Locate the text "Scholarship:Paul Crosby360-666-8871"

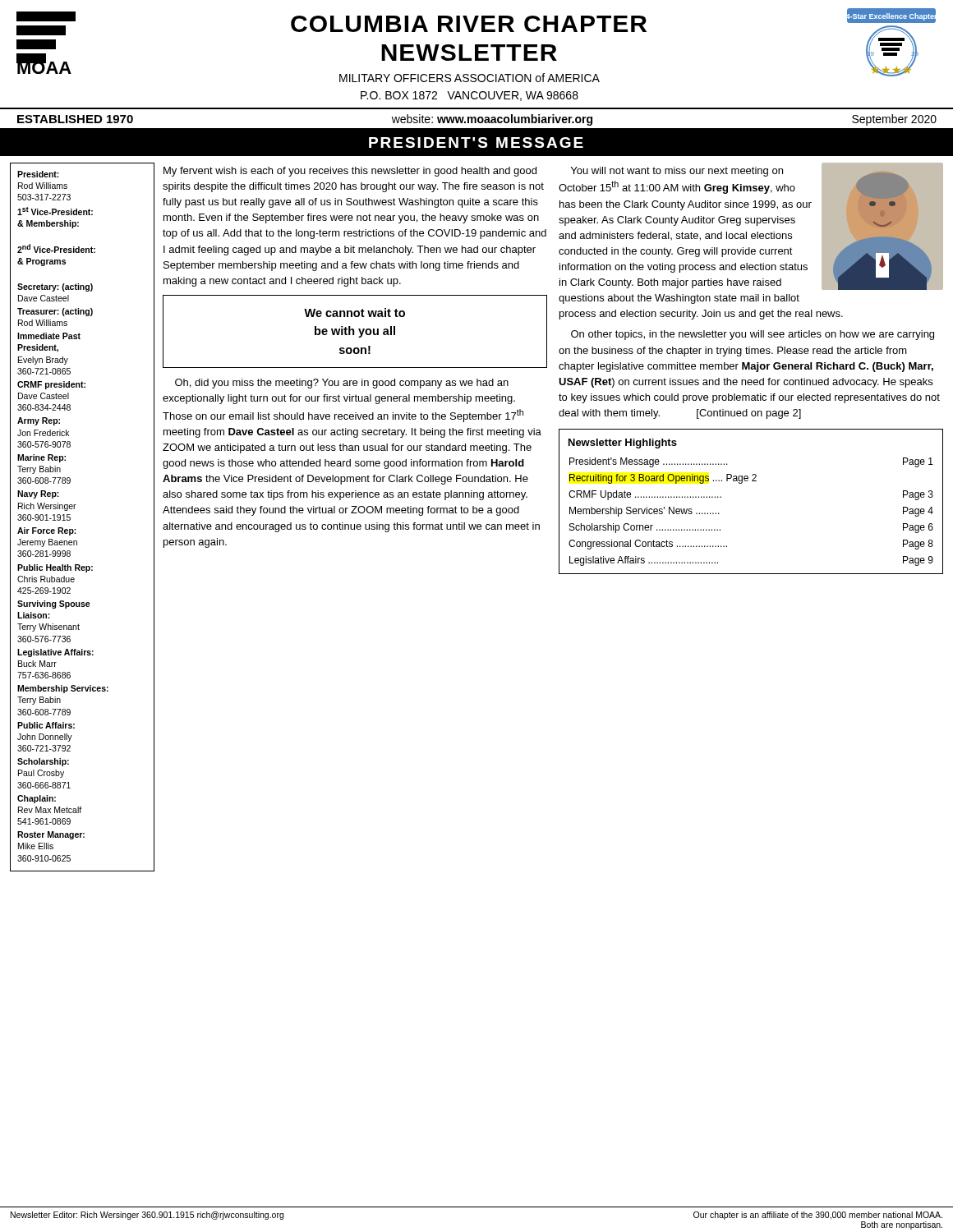click(44, 773)
